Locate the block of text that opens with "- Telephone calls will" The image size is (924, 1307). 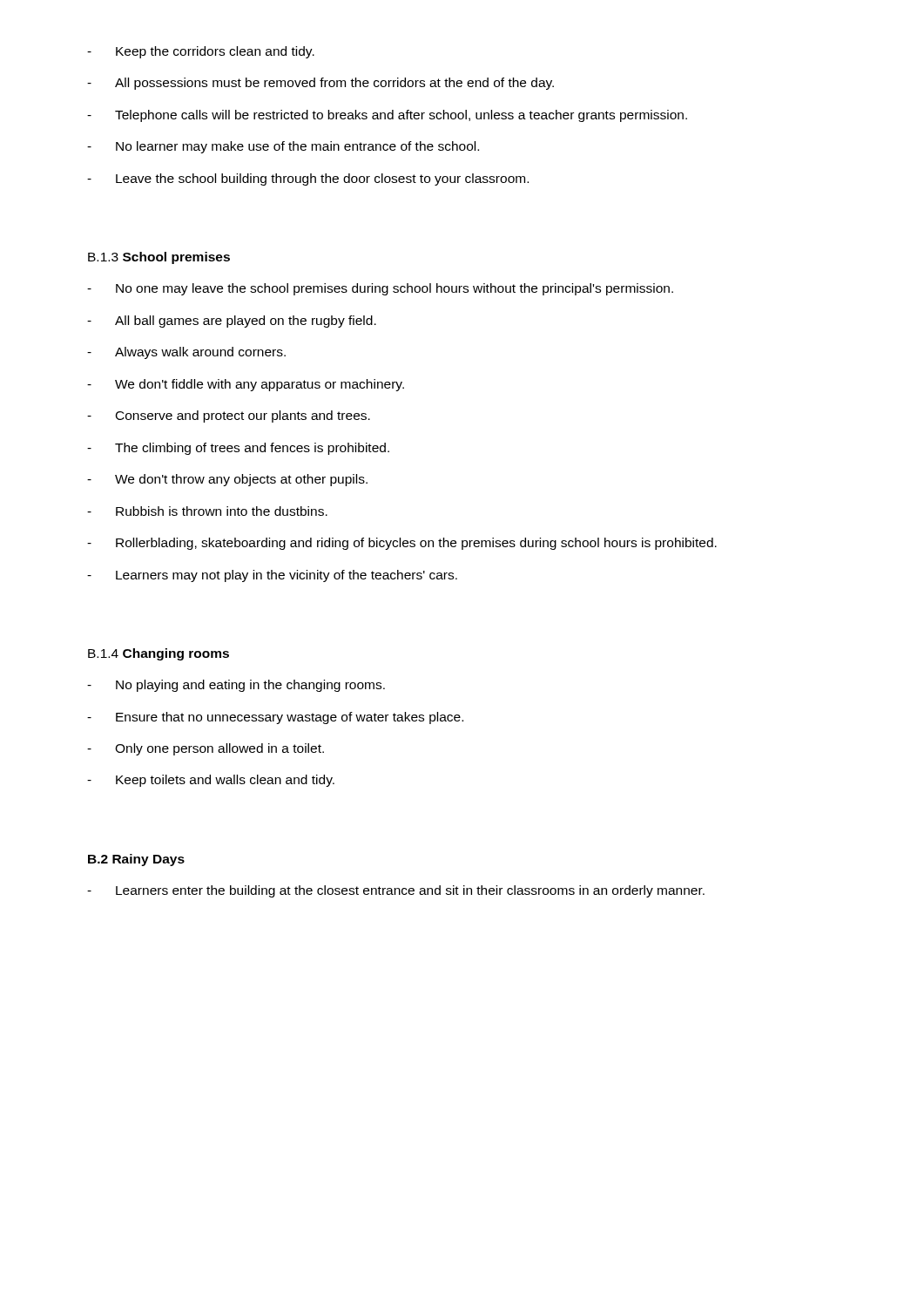[462, 115]
